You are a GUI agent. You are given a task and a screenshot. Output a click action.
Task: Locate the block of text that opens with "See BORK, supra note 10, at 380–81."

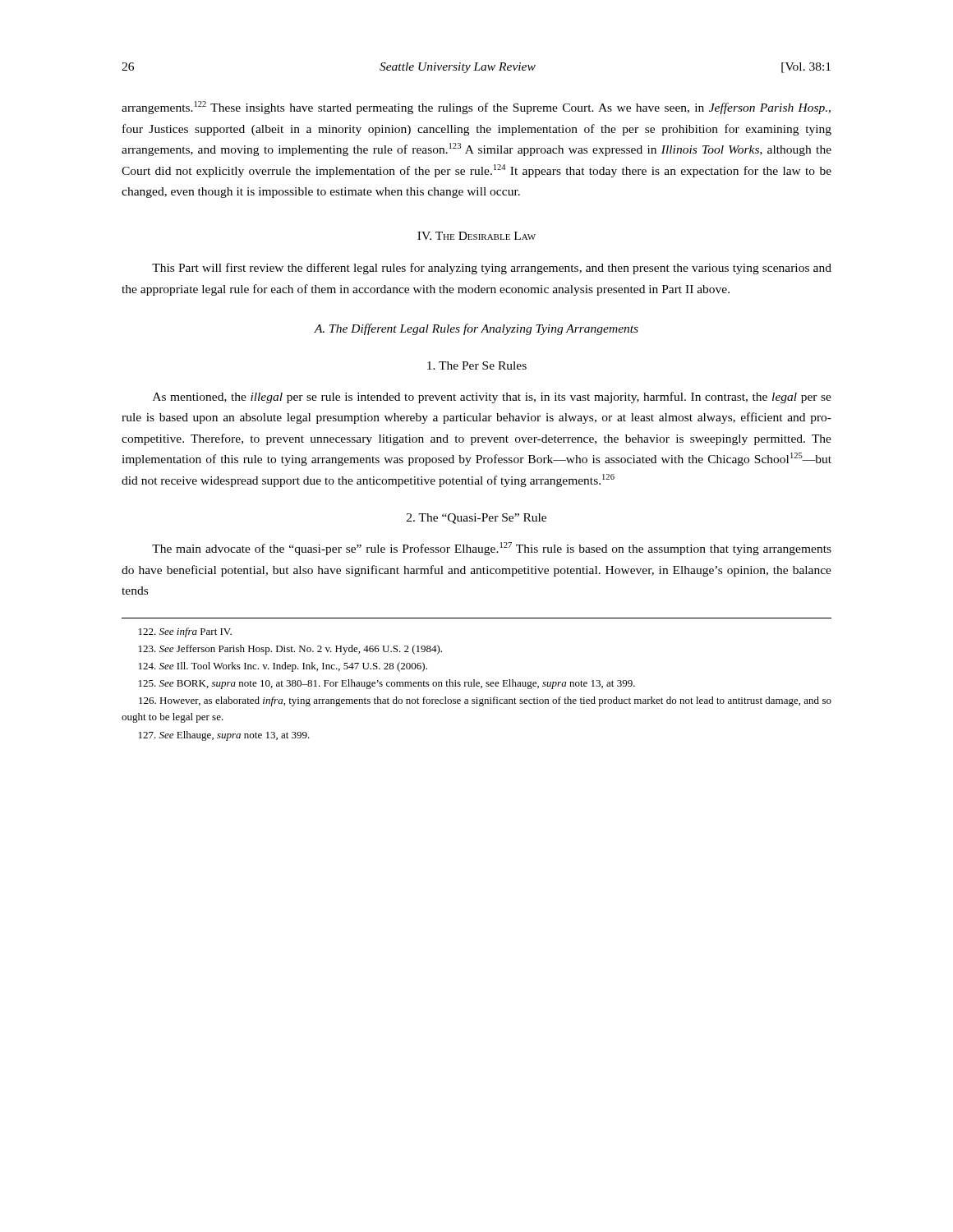pos(378,683)
